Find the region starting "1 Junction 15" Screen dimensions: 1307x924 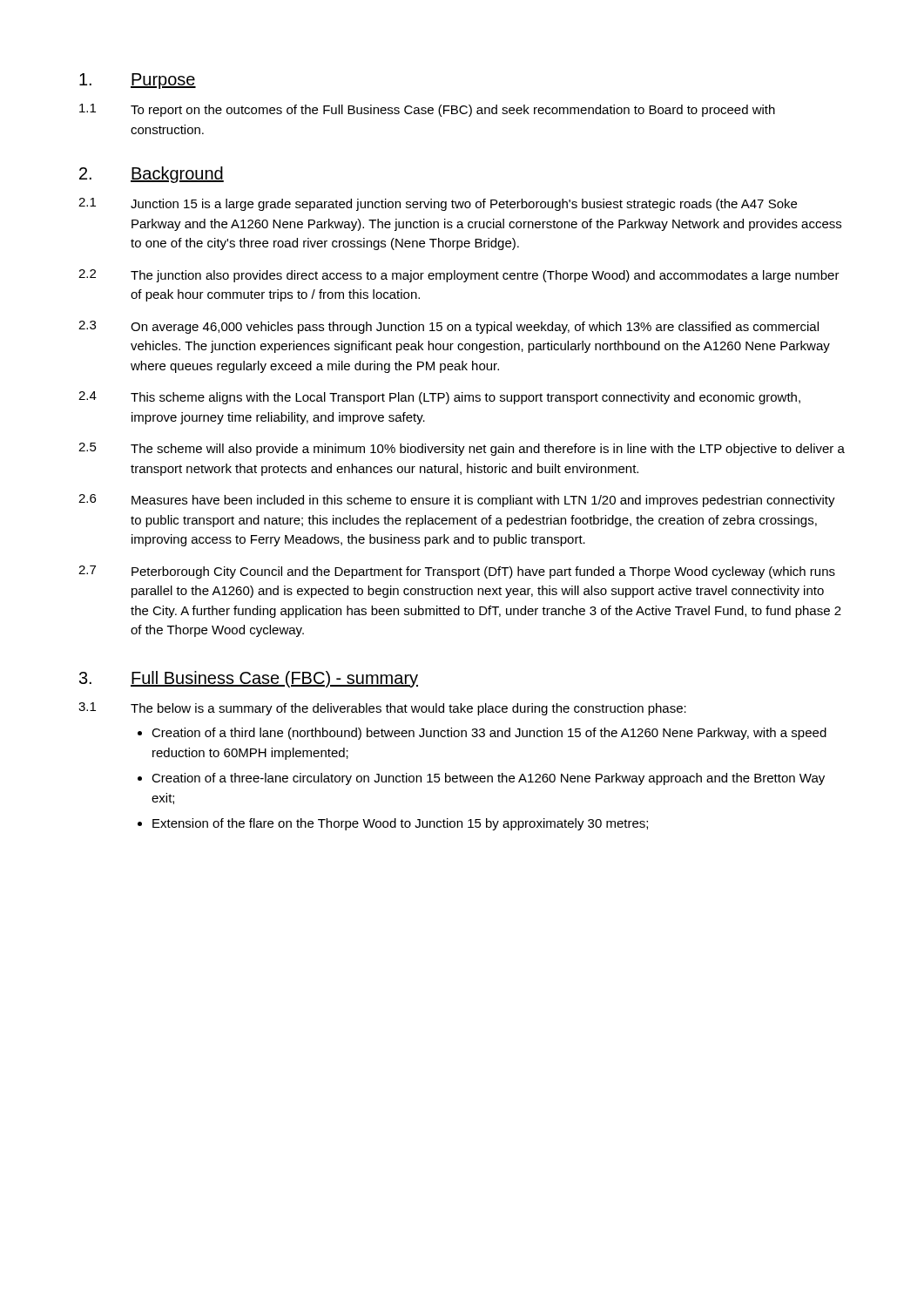tap(462, 224)
